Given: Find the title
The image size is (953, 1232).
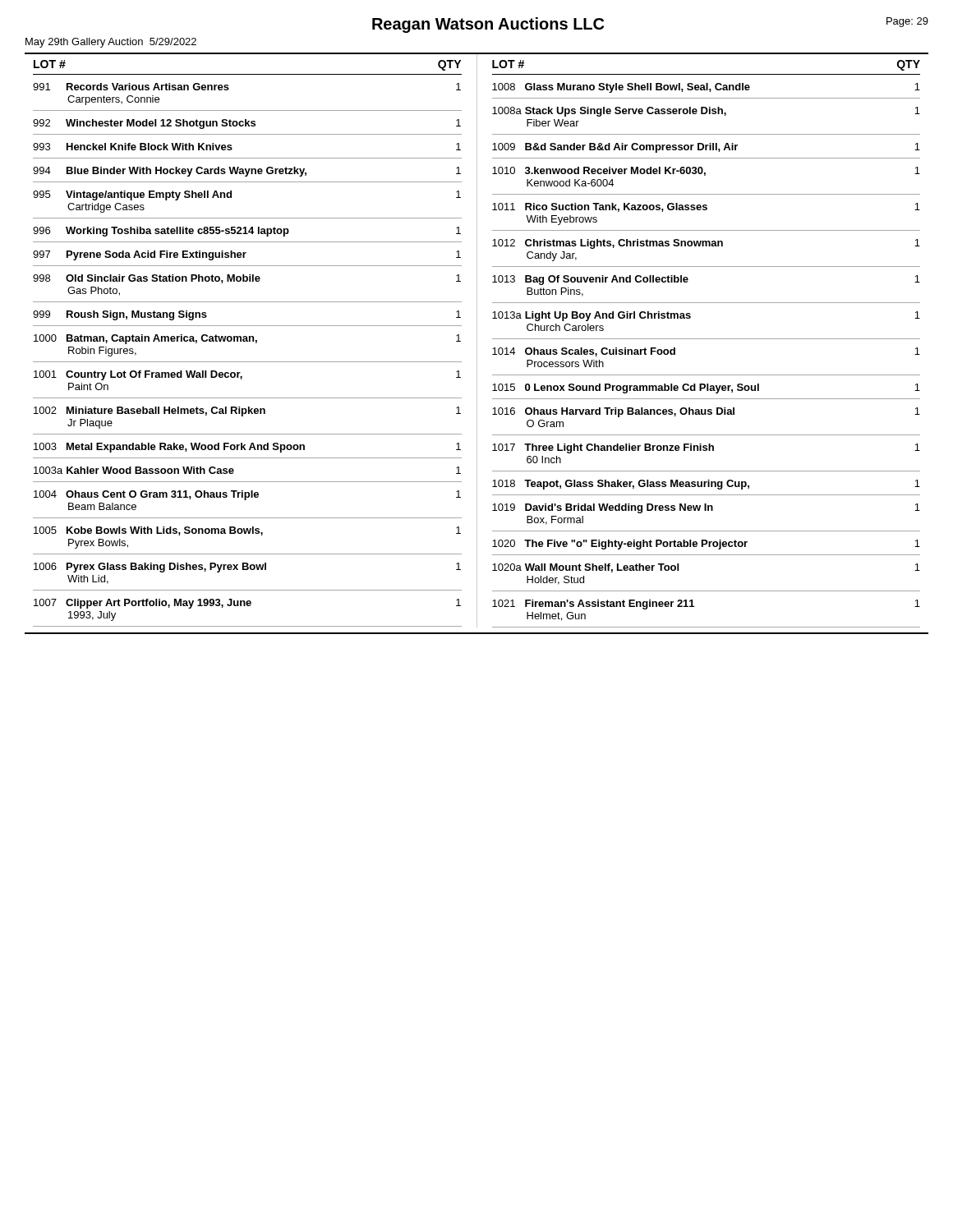Looking at the screenshot, I should [488, 24].
